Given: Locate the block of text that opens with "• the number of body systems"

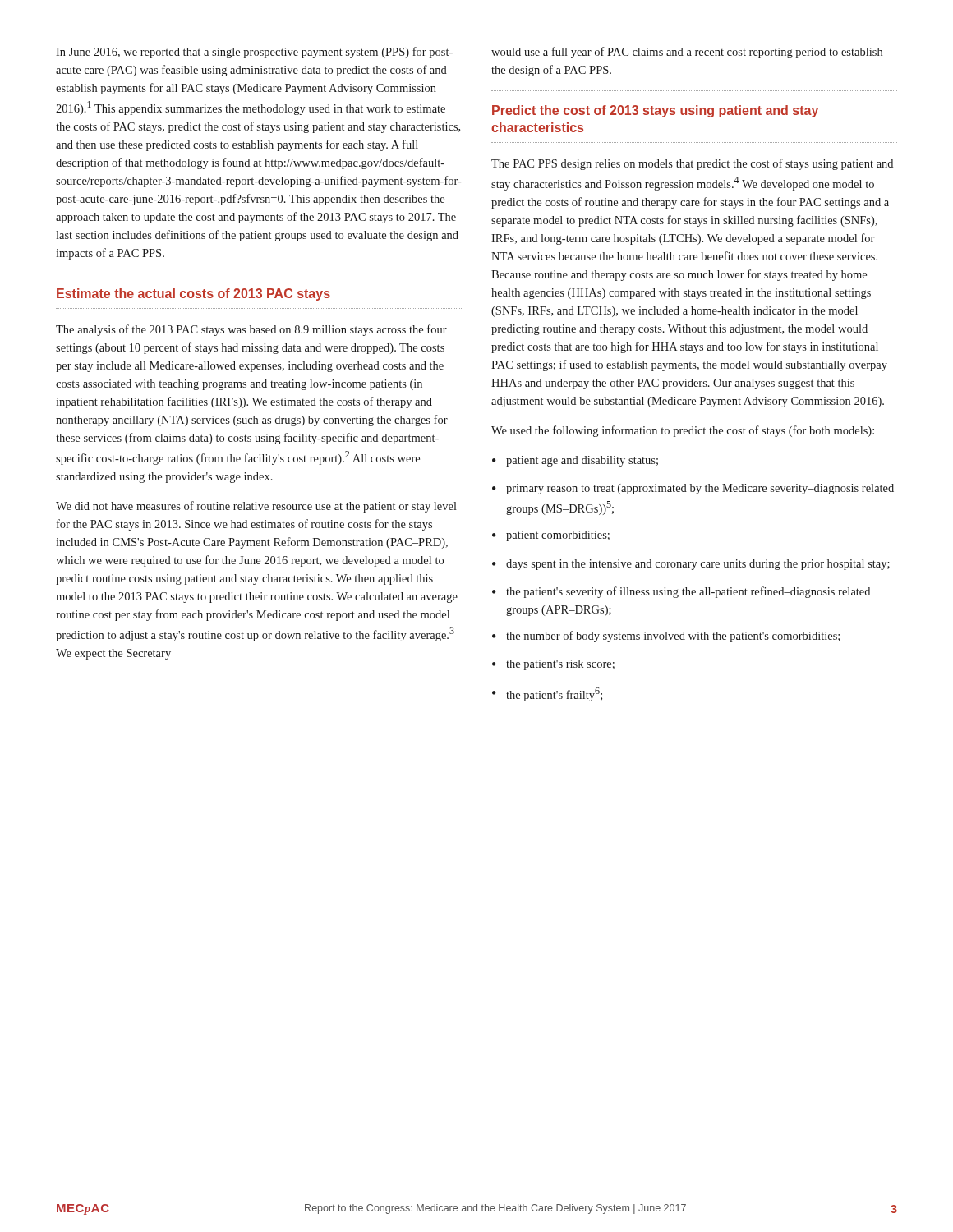Looking at the screenshot, I should click(694, 637).
